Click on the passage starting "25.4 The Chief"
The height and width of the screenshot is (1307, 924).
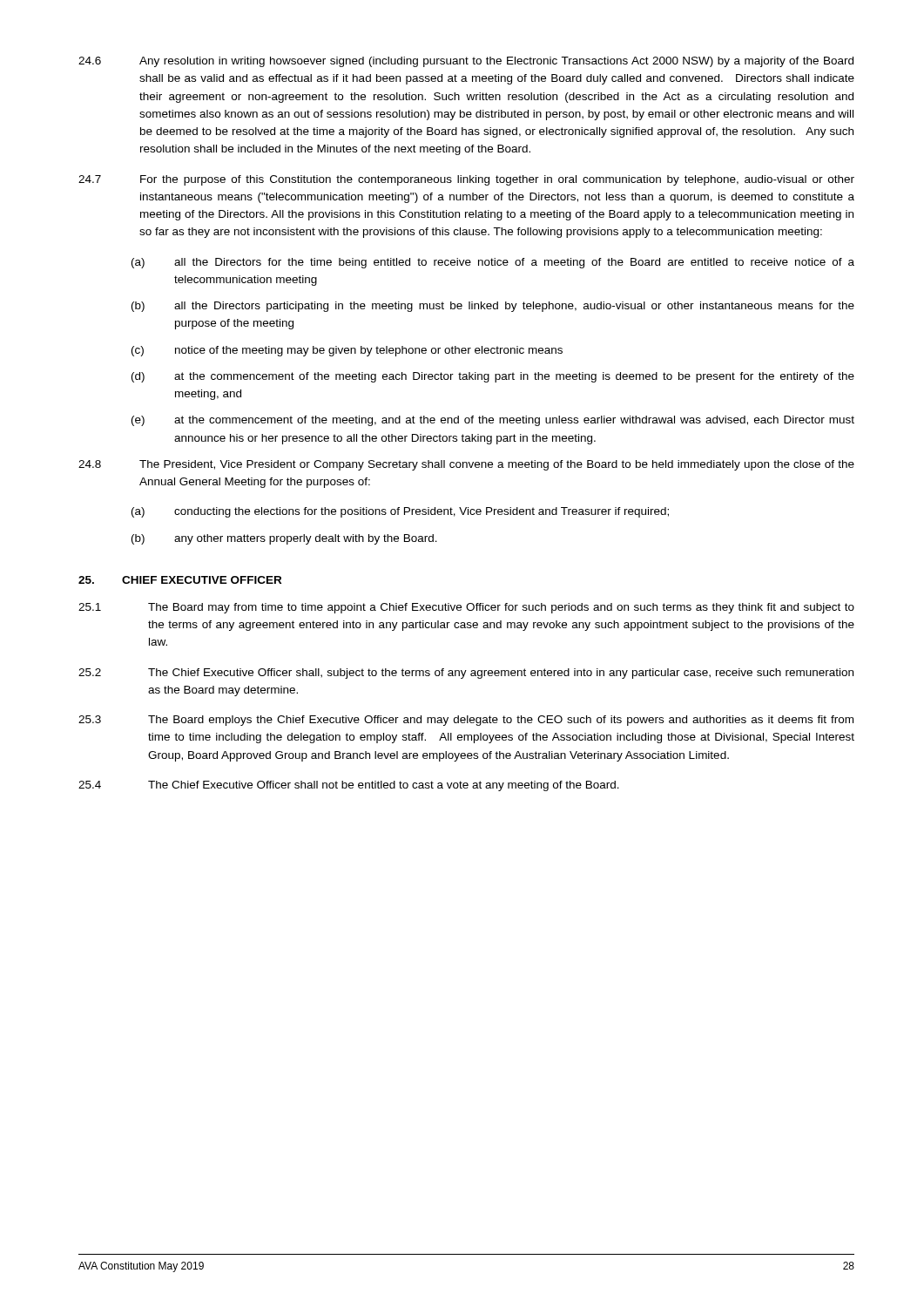466,785
